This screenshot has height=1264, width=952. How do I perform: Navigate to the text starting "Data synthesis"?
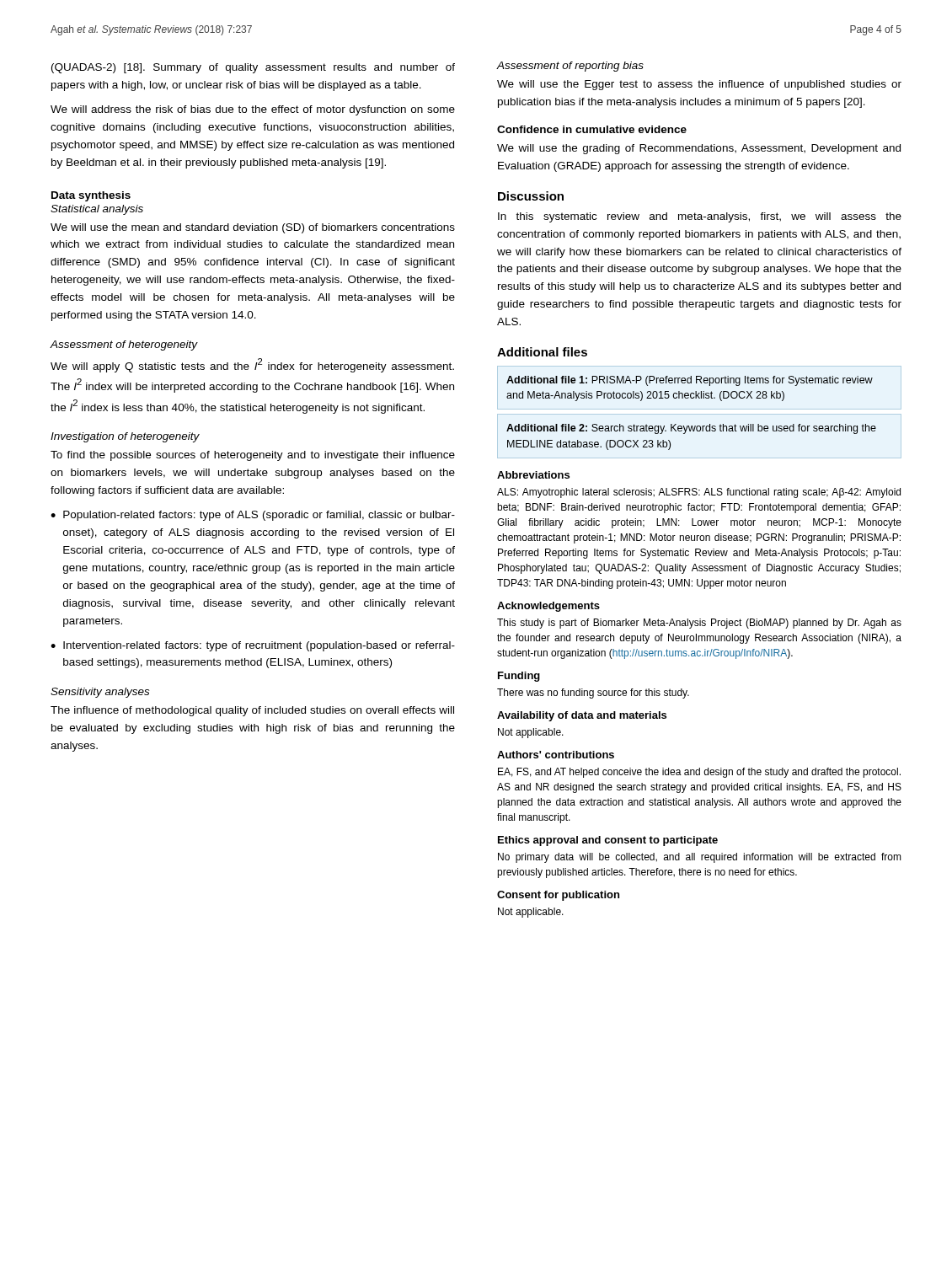91,195
